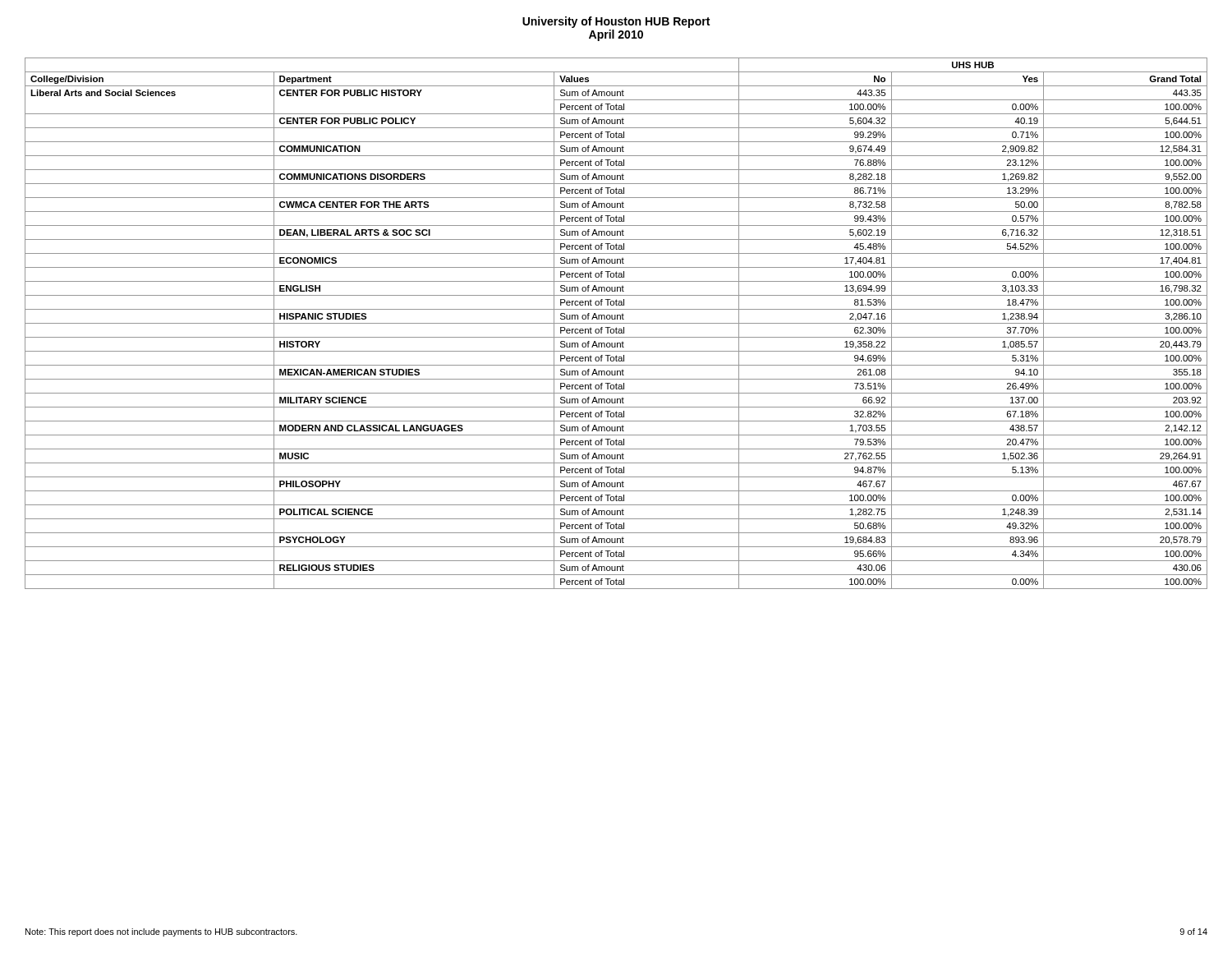
Task: Find the table that mentions "MILITARY SCIENCE"
Action: click(616, 323)
